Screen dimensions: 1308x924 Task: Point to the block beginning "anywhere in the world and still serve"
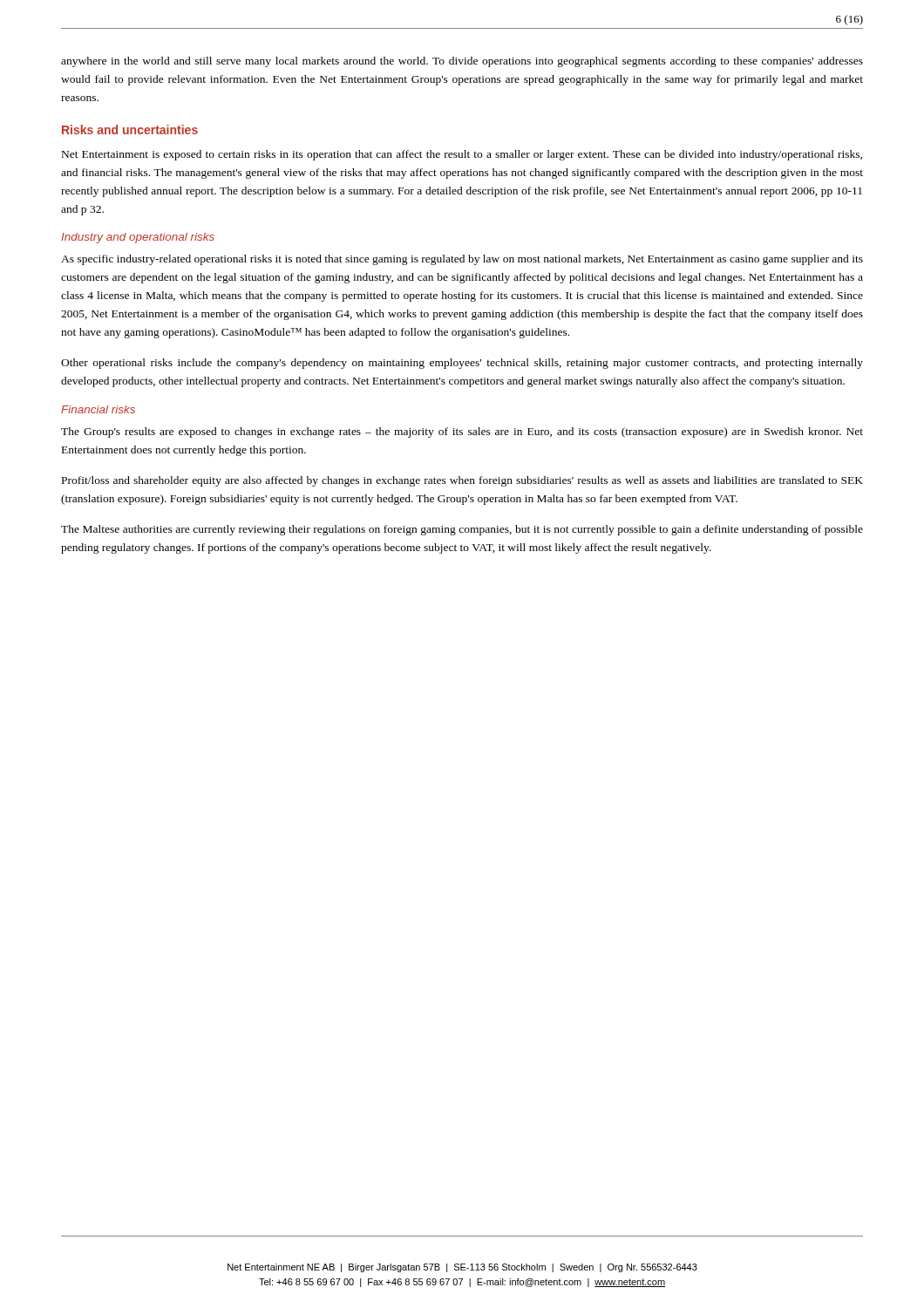click(x=462, y=79)
